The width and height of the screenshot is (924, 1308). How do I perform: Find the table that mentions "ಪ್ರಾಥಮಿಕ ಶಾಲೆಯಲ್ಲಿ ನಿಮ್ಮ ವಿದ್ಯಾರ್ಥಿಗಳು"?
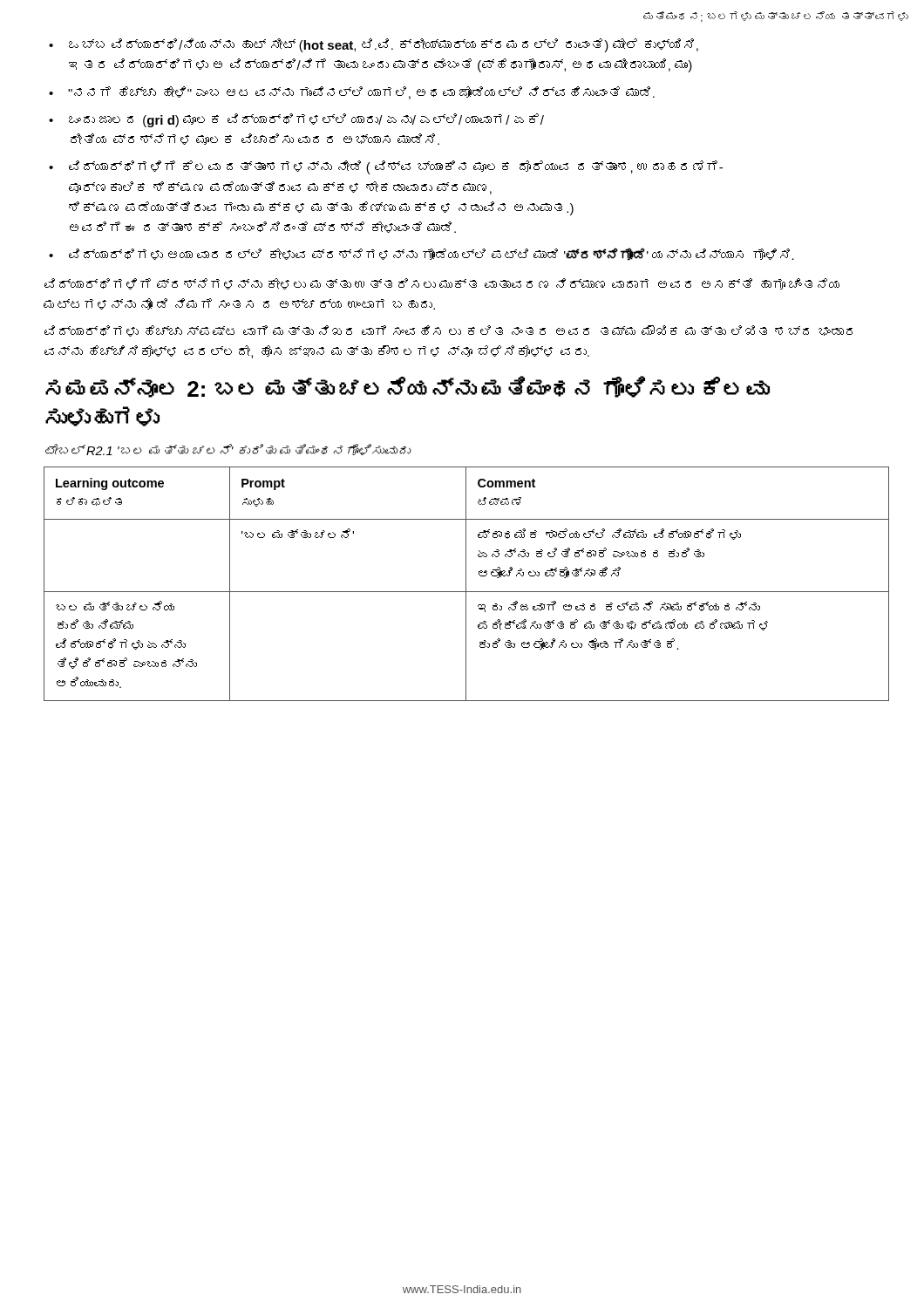click(x=466, y=584)
